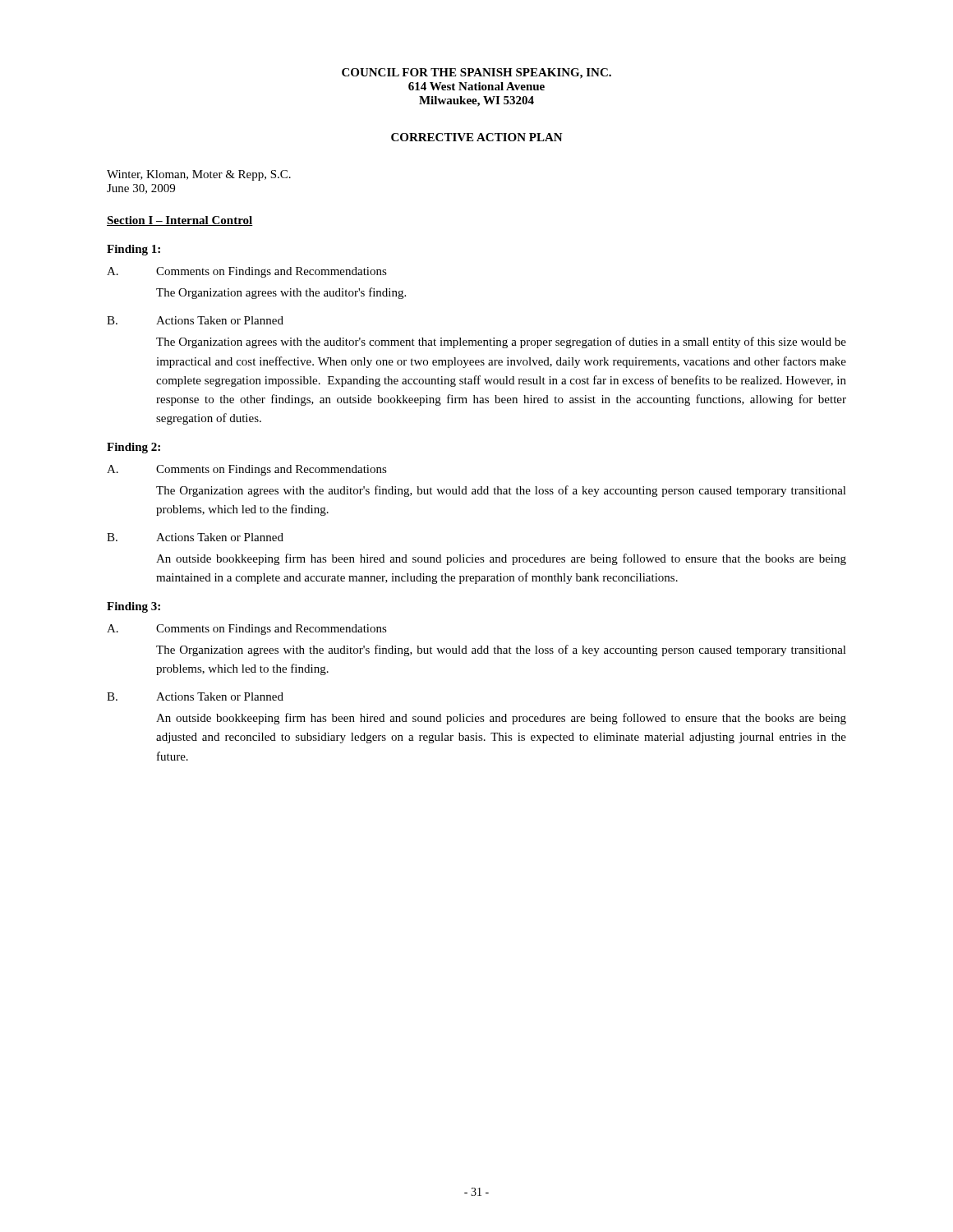Locate the section header containing "Finding 3:"
This screenshot has height=1232, width=953.
[134, 606]
